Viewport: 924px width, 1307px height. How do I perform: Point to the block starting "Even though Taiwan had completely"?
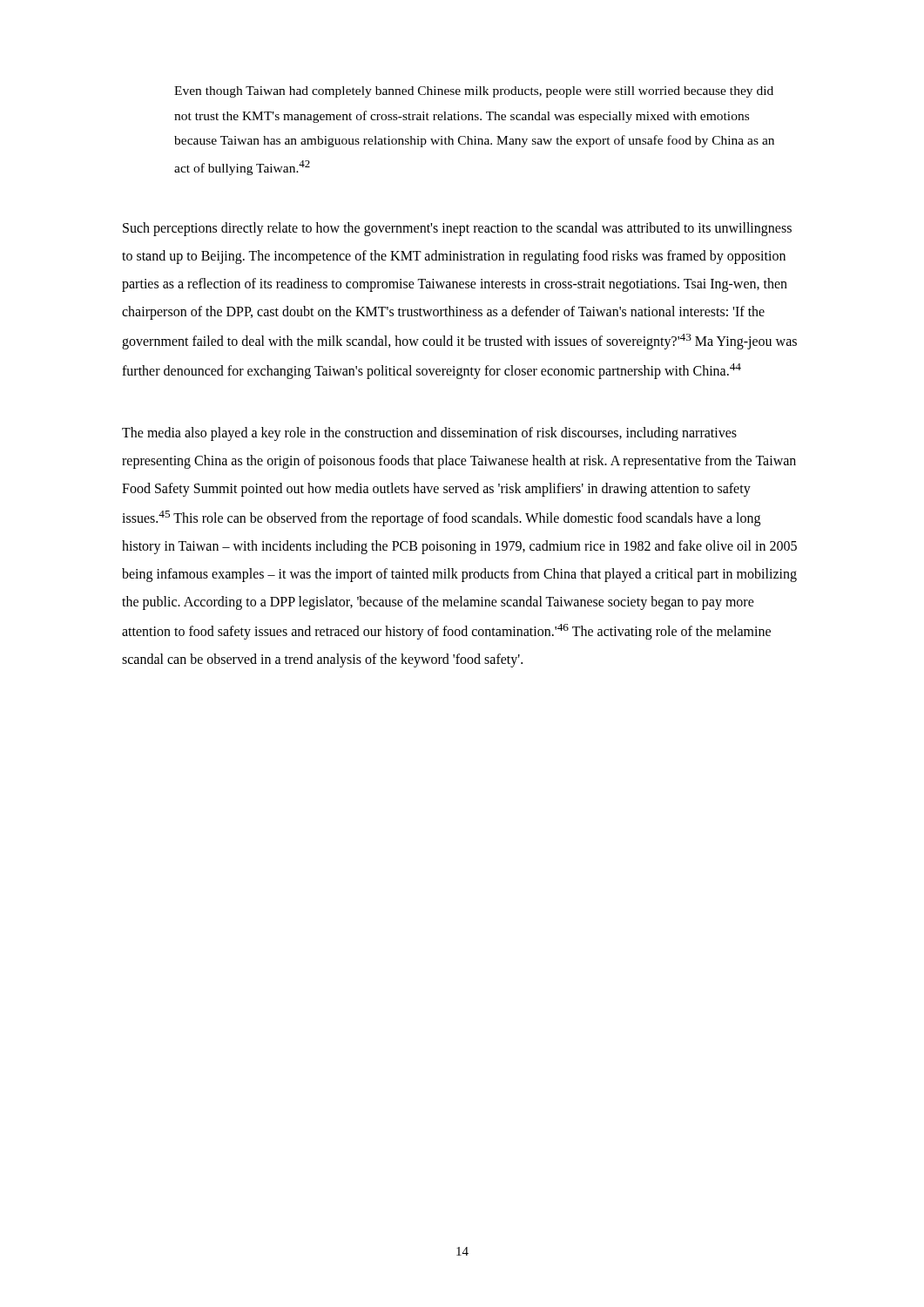point(474,129)
